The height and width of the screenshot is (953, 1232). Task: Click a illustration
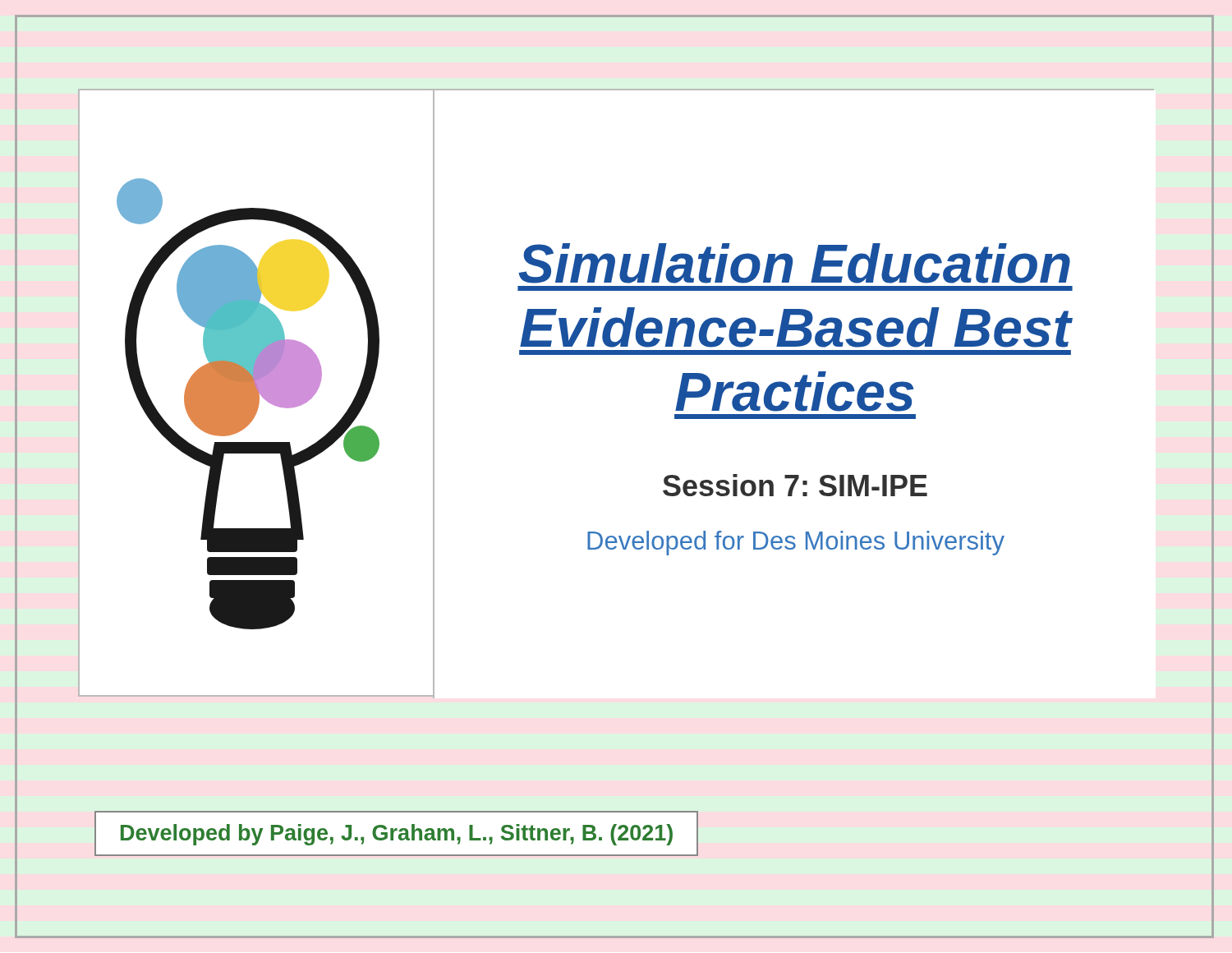[256, 394]
